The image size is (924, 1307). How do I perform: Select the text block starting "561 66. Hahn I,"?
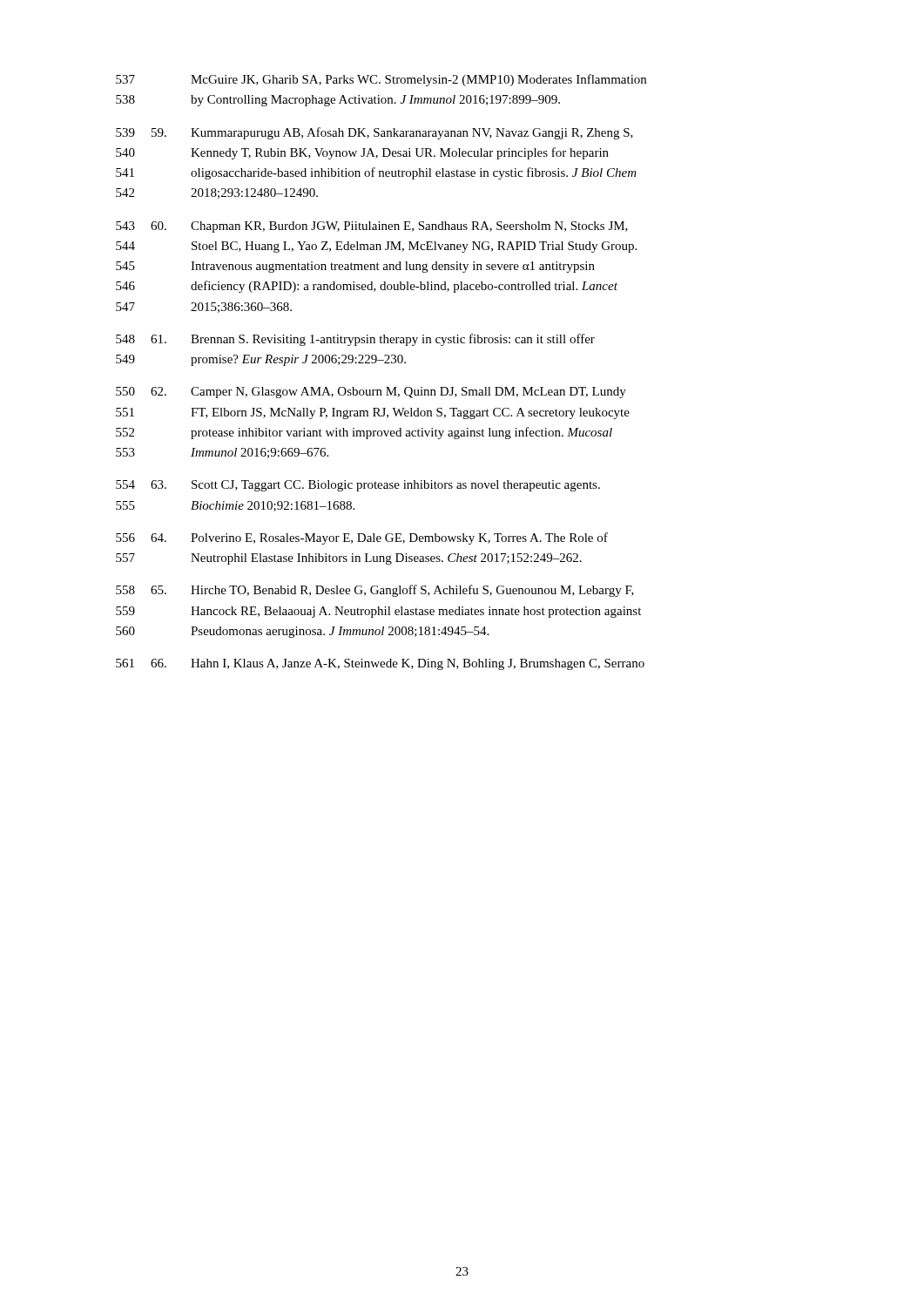[462, 664]
